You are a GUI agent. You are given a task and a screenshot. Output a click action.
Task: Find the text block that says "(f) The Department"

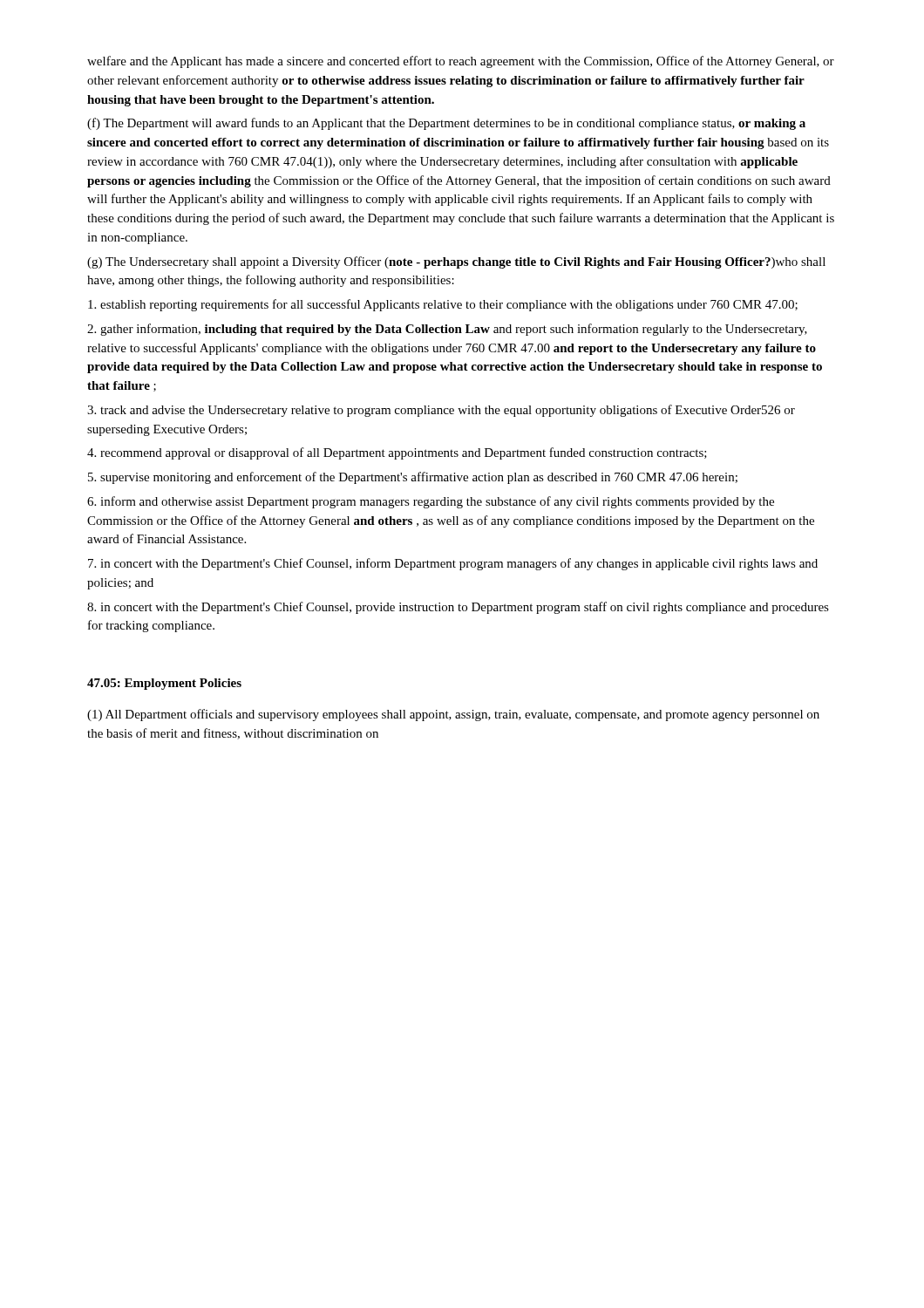(x=462, y=181)
